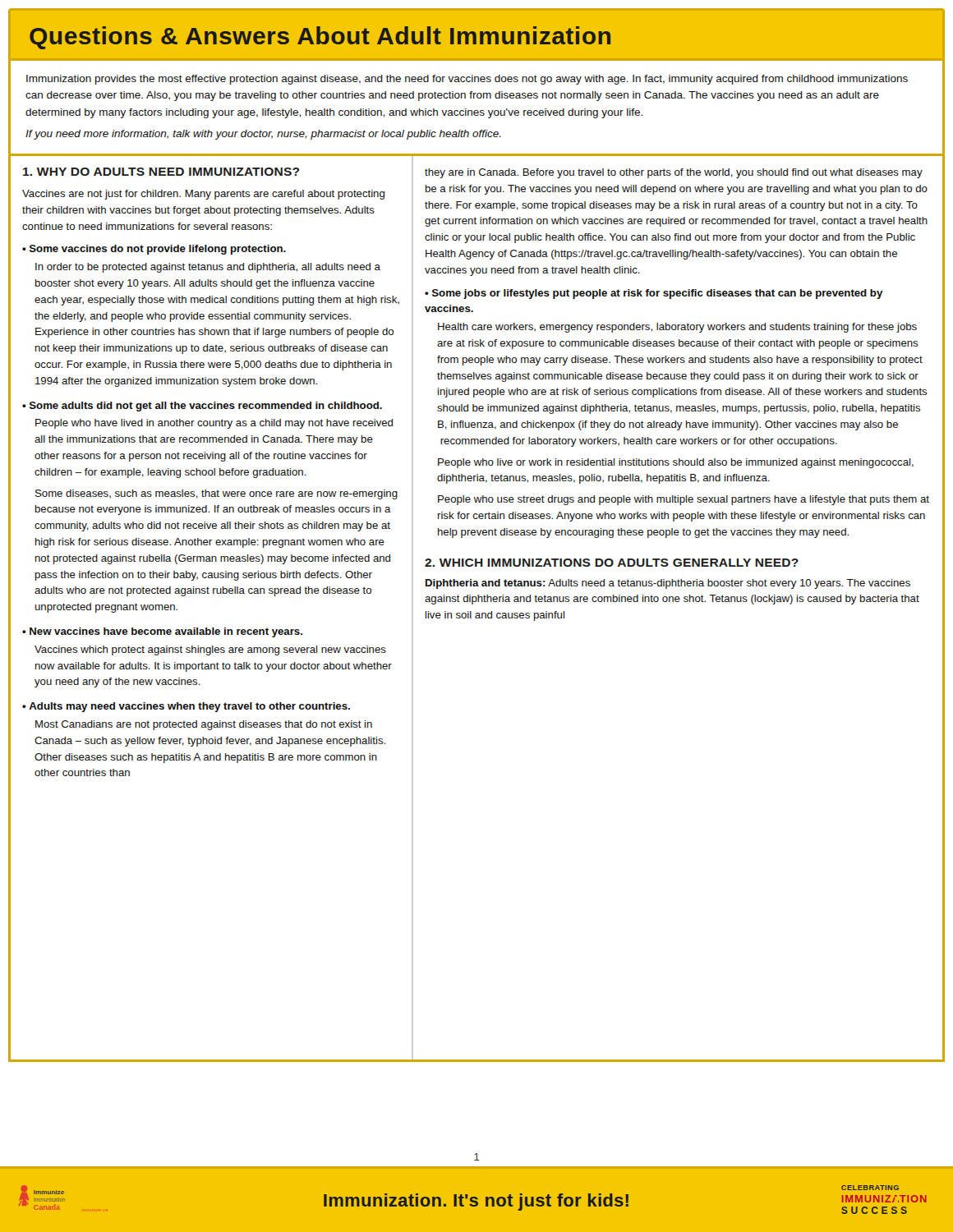Point to the block beginning "• Some jobs"

(678, 412)
